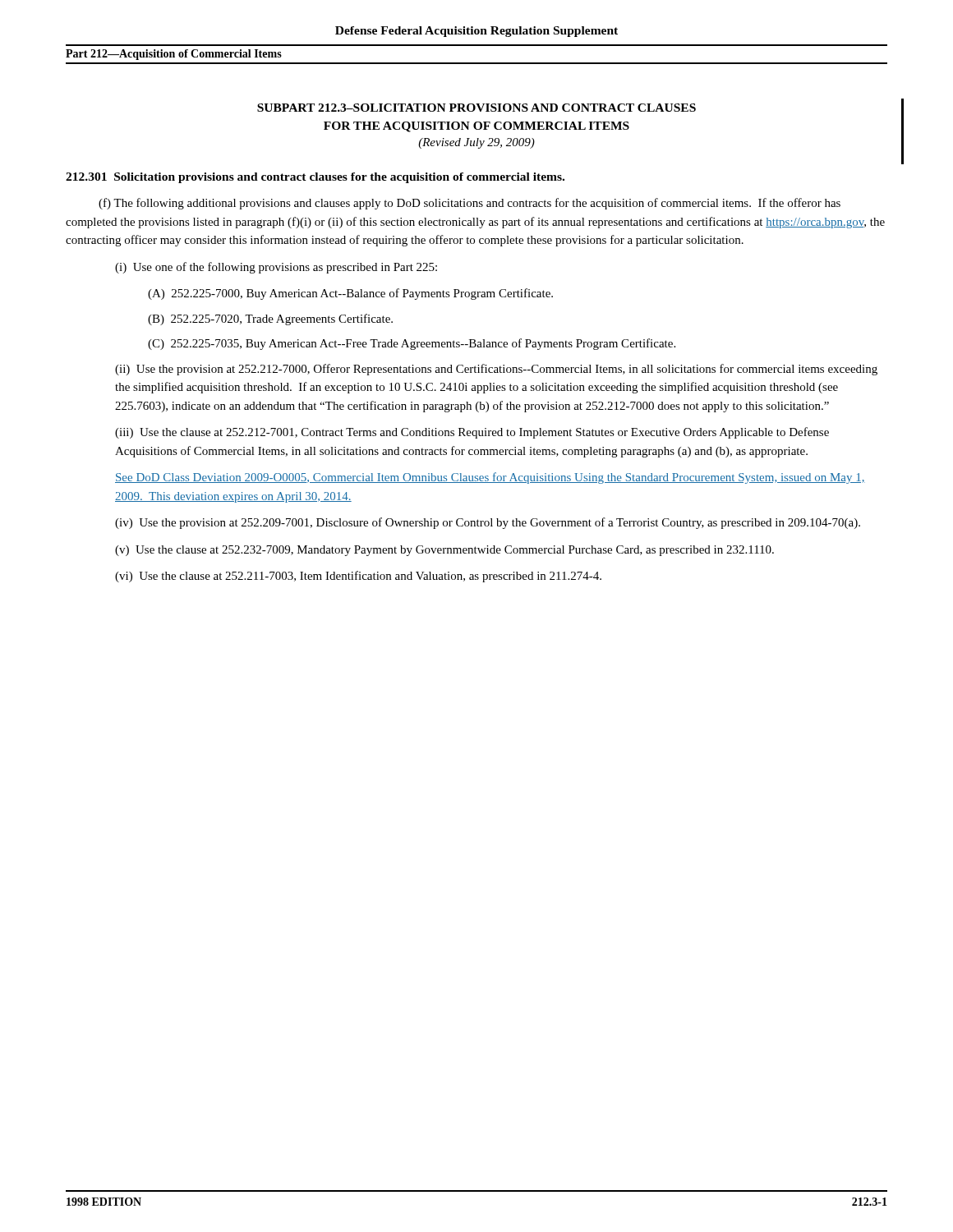This screenshot has height=1232, width=953.
Task: Find the list item containing "(i) Use one"
Action: [277, 267]
